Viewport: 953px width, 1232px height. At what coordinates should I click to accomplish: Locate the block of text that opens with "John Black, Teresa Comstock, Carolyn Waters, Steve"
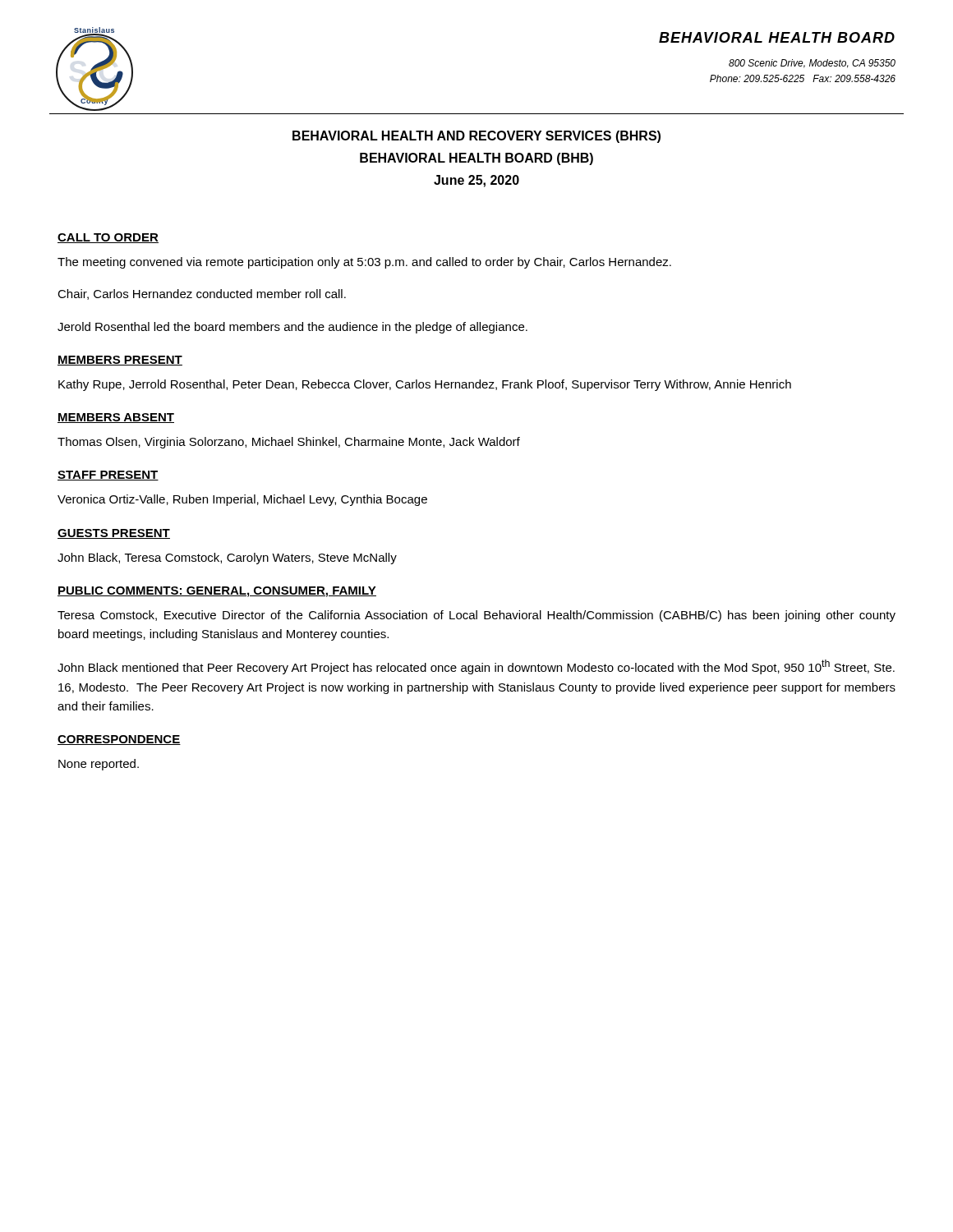click(227, 557)
